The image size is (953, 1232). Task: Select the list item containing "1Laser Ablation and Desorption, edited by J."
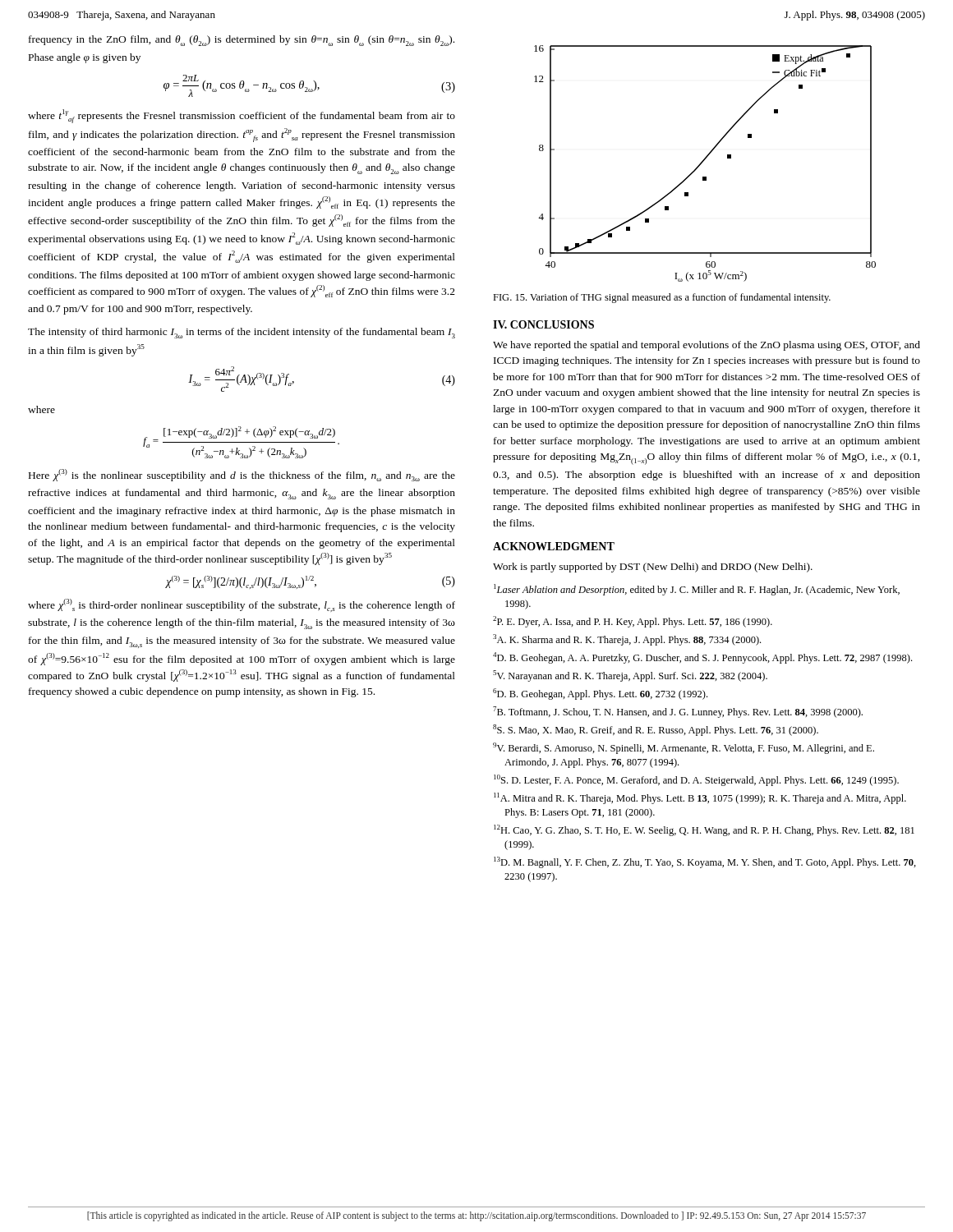(697, 596)
